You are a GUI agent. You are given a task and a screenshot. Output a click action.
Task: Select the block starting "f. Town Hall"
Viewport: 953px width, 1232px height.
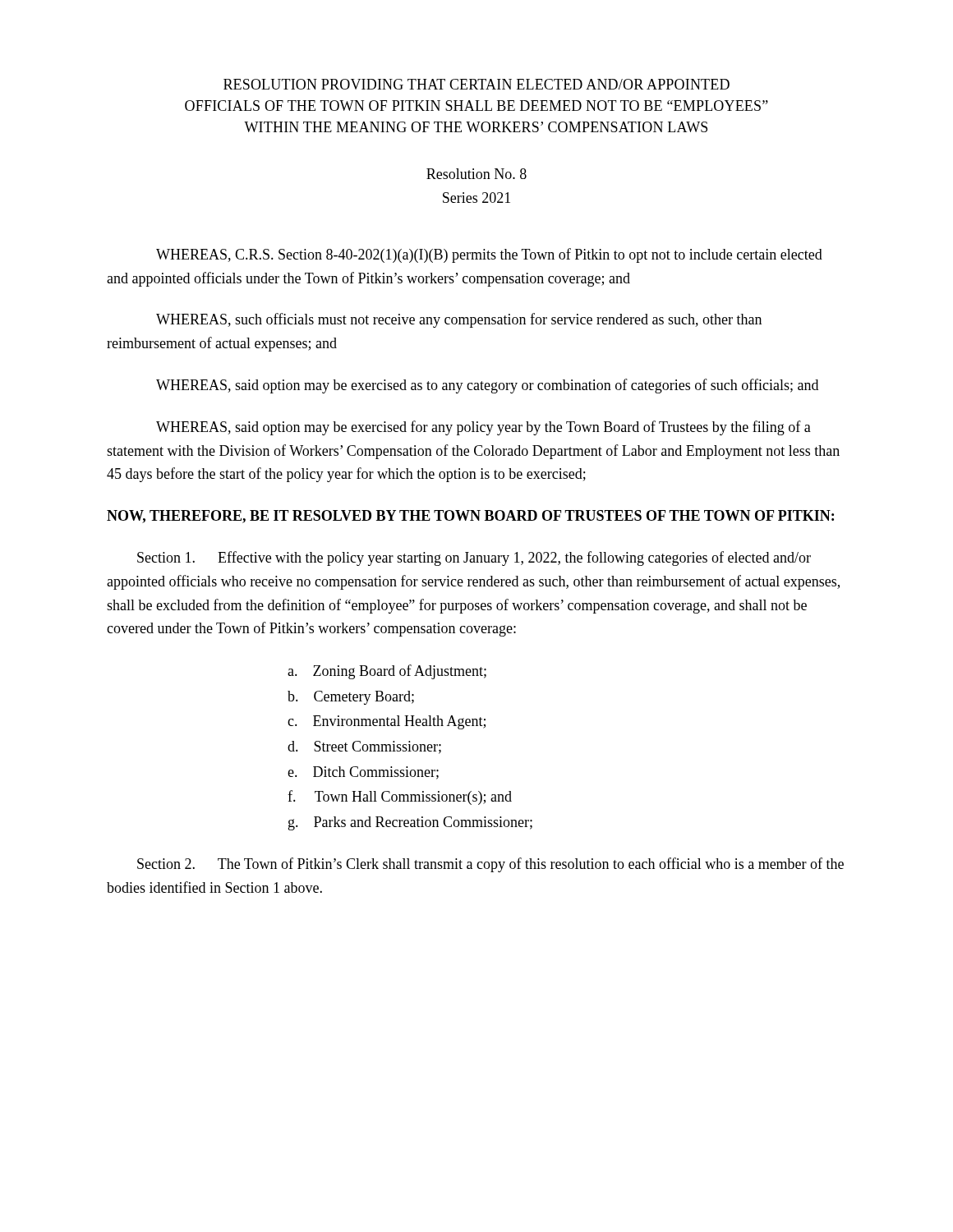[x=400, y=797]
